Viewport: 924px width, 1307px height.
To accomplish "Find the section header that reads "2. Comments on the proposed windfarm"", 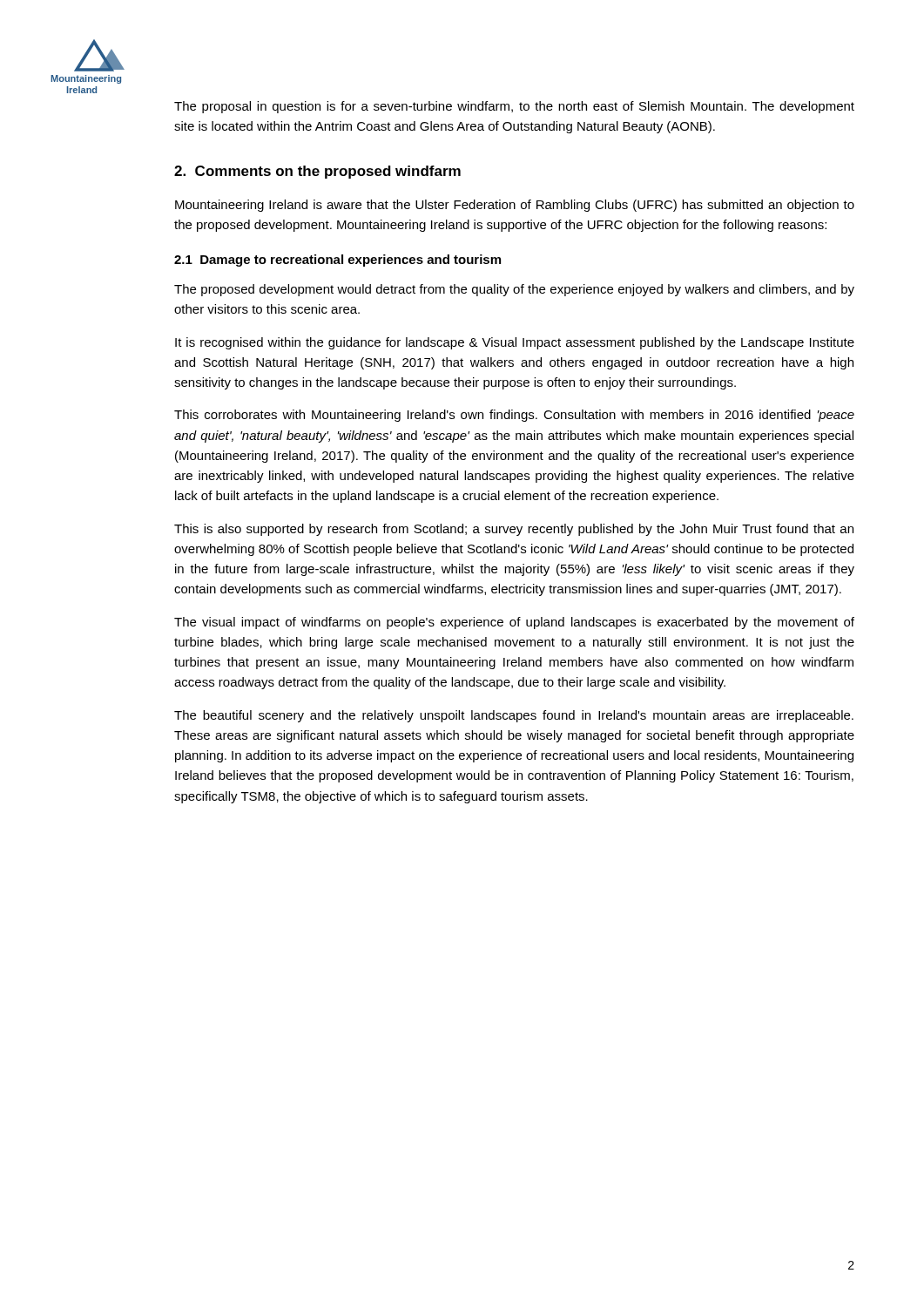I will point(317,172).
